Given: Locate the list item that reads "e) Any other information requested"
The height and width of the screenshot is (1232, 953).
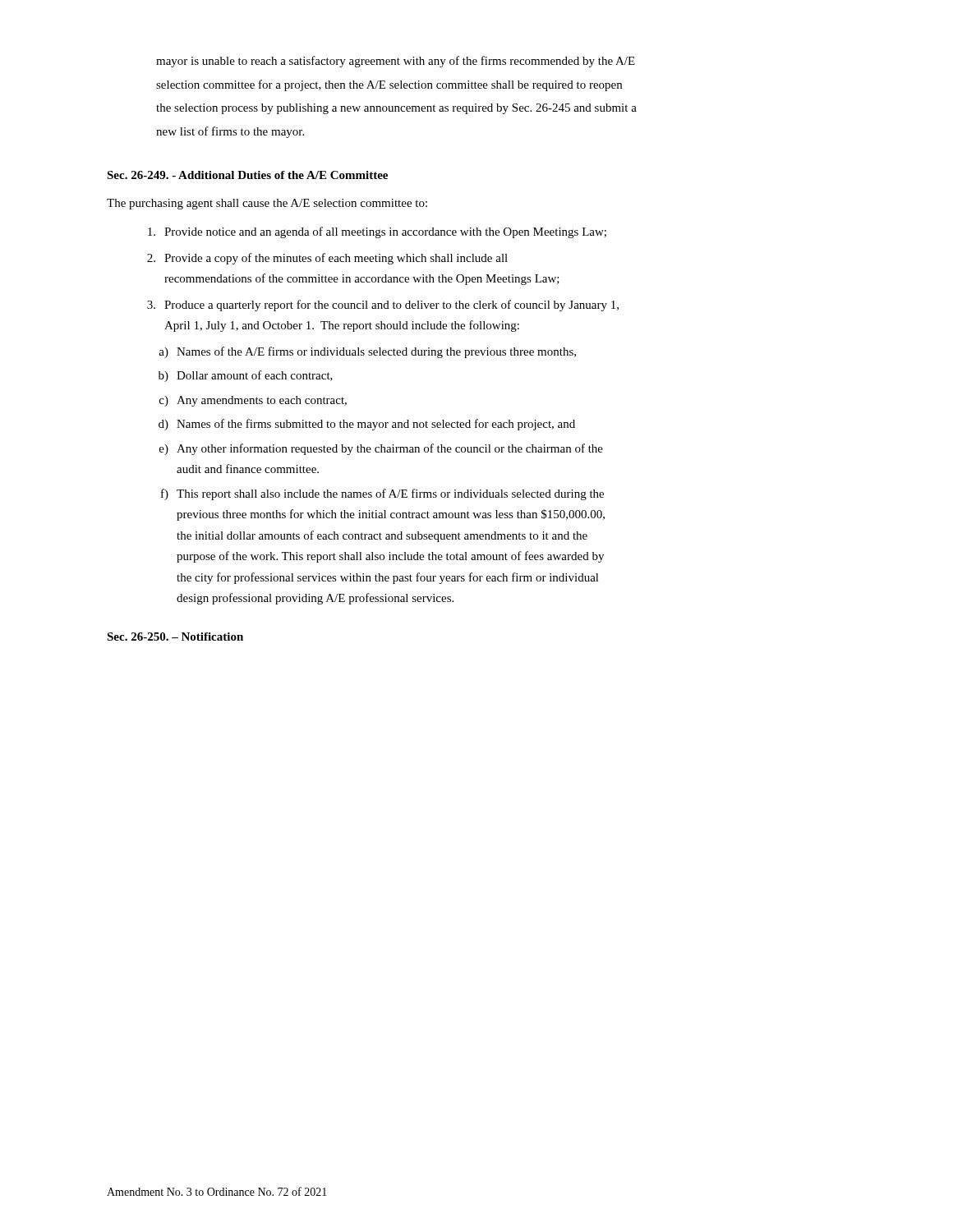Looking at the screenshot, I should pos(505,459).
